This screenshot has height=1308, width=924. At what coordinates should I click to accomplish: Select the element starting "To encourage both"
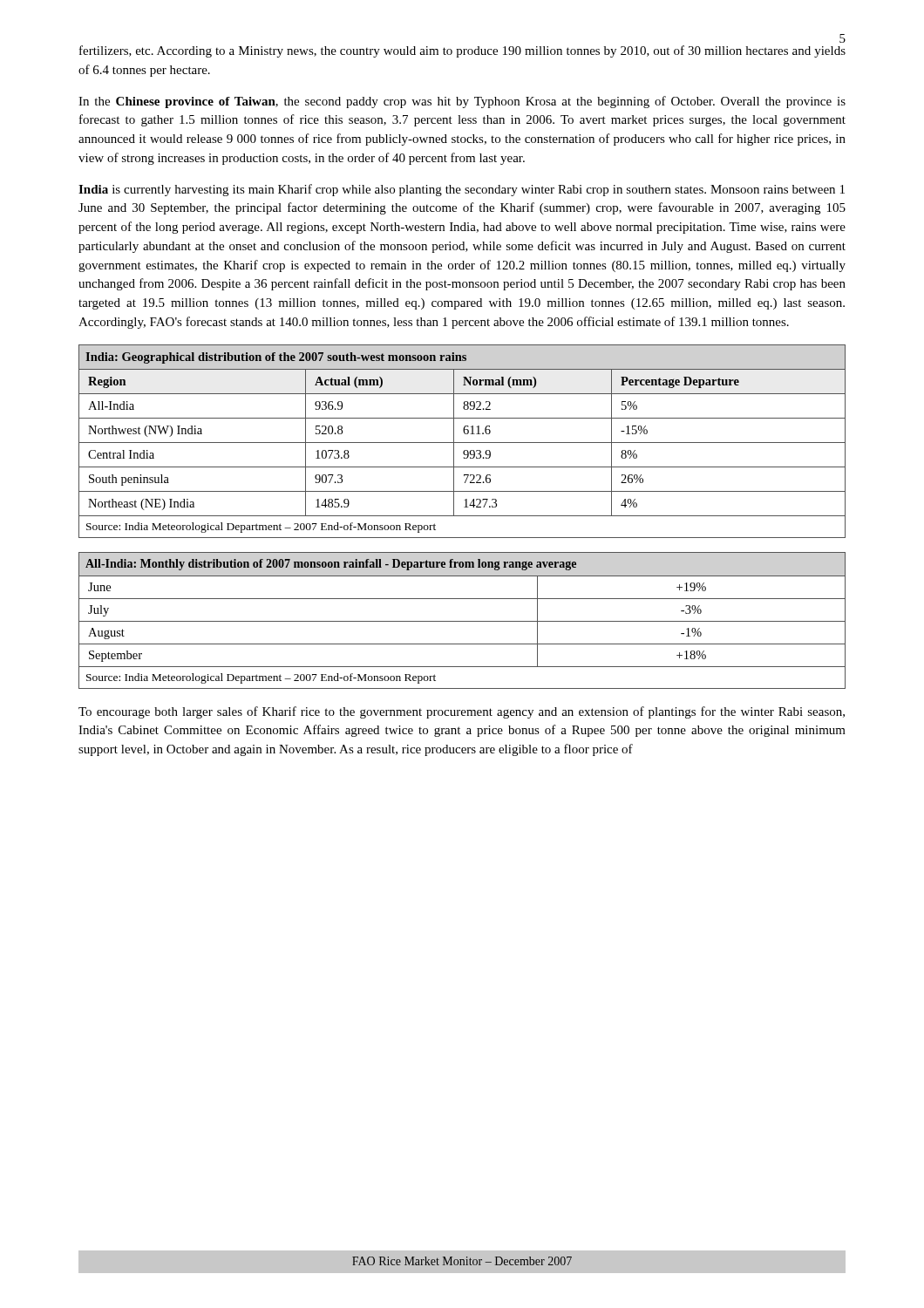point(462,731)
